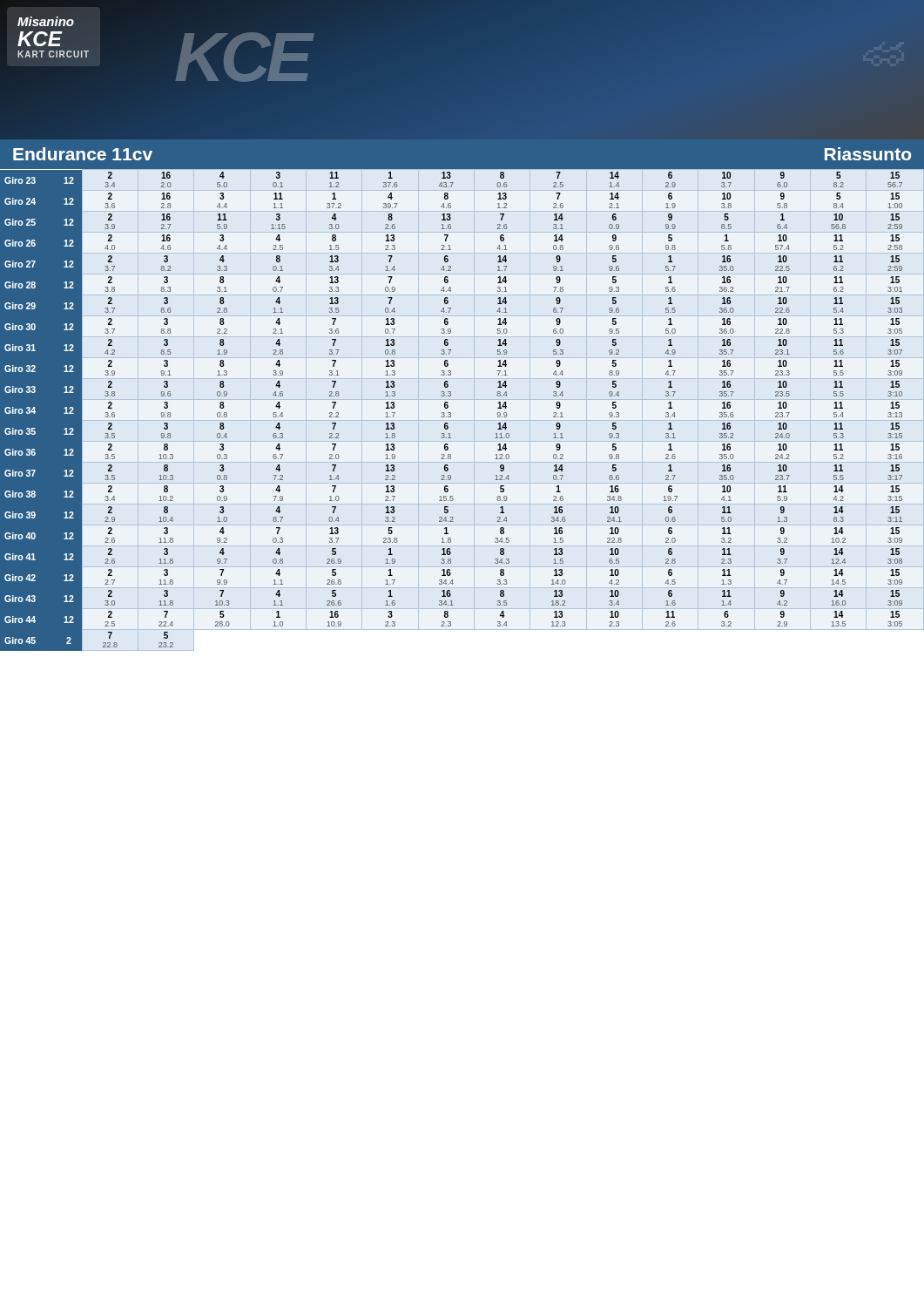Click on the title with the text "Endurance 11cv Riassunto"
Image resolution: width=924 pixels, height=1307 pixels.
(x=91, y=153)
